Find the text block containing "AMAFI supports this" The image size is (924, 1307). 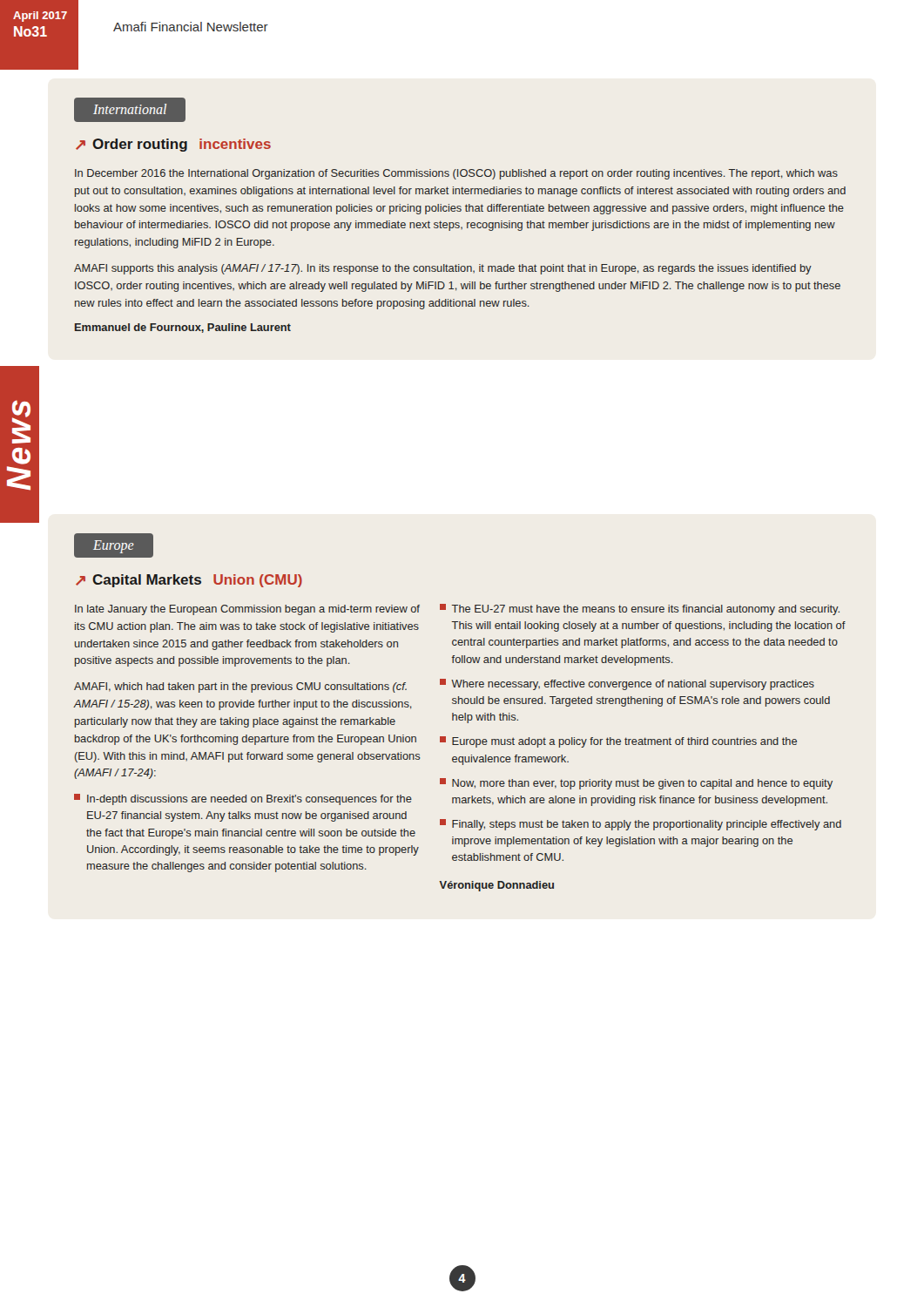(457, 285)
